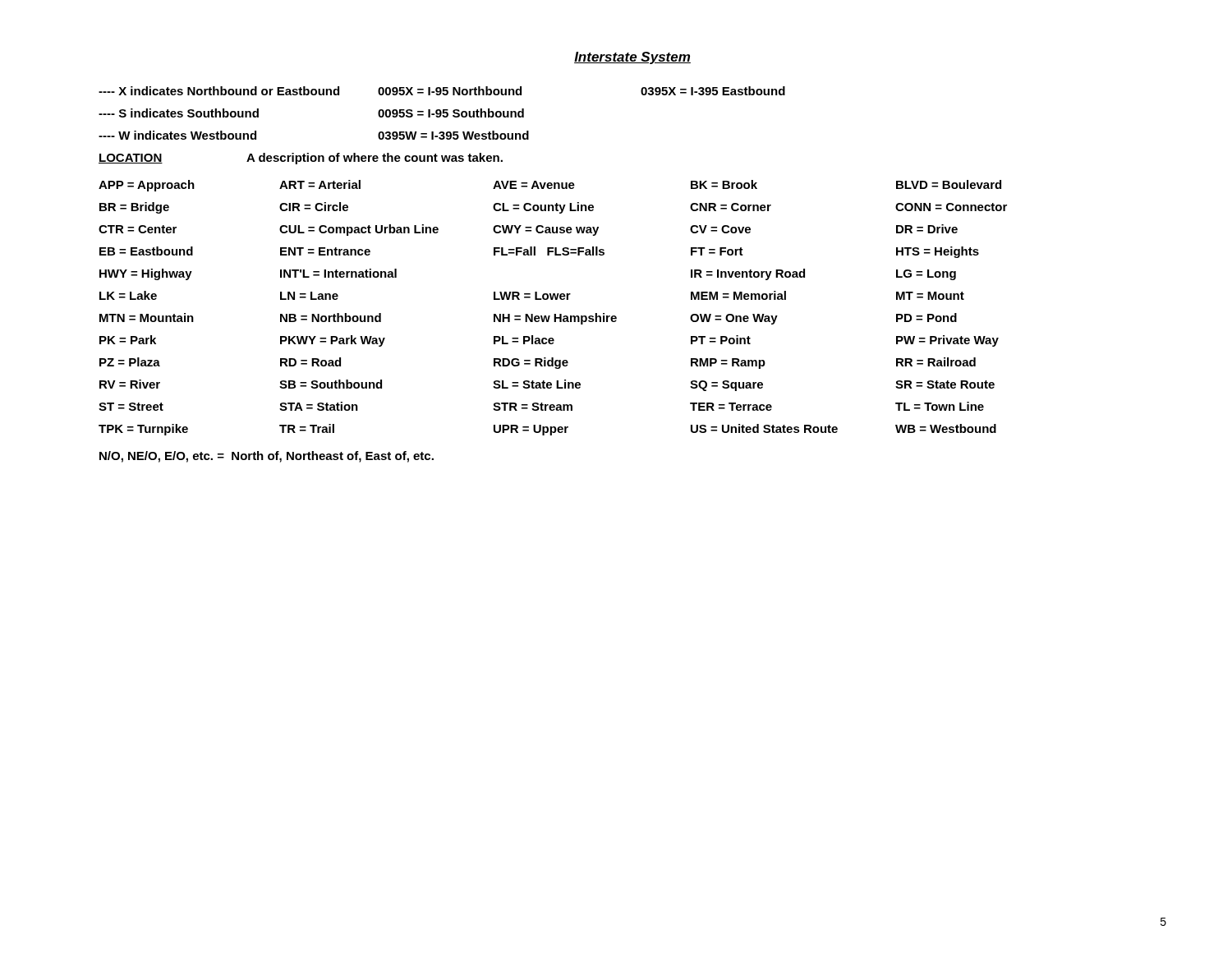Locate the text block starting "LOCATION A description of where the count"

click(x=301, y=157)
